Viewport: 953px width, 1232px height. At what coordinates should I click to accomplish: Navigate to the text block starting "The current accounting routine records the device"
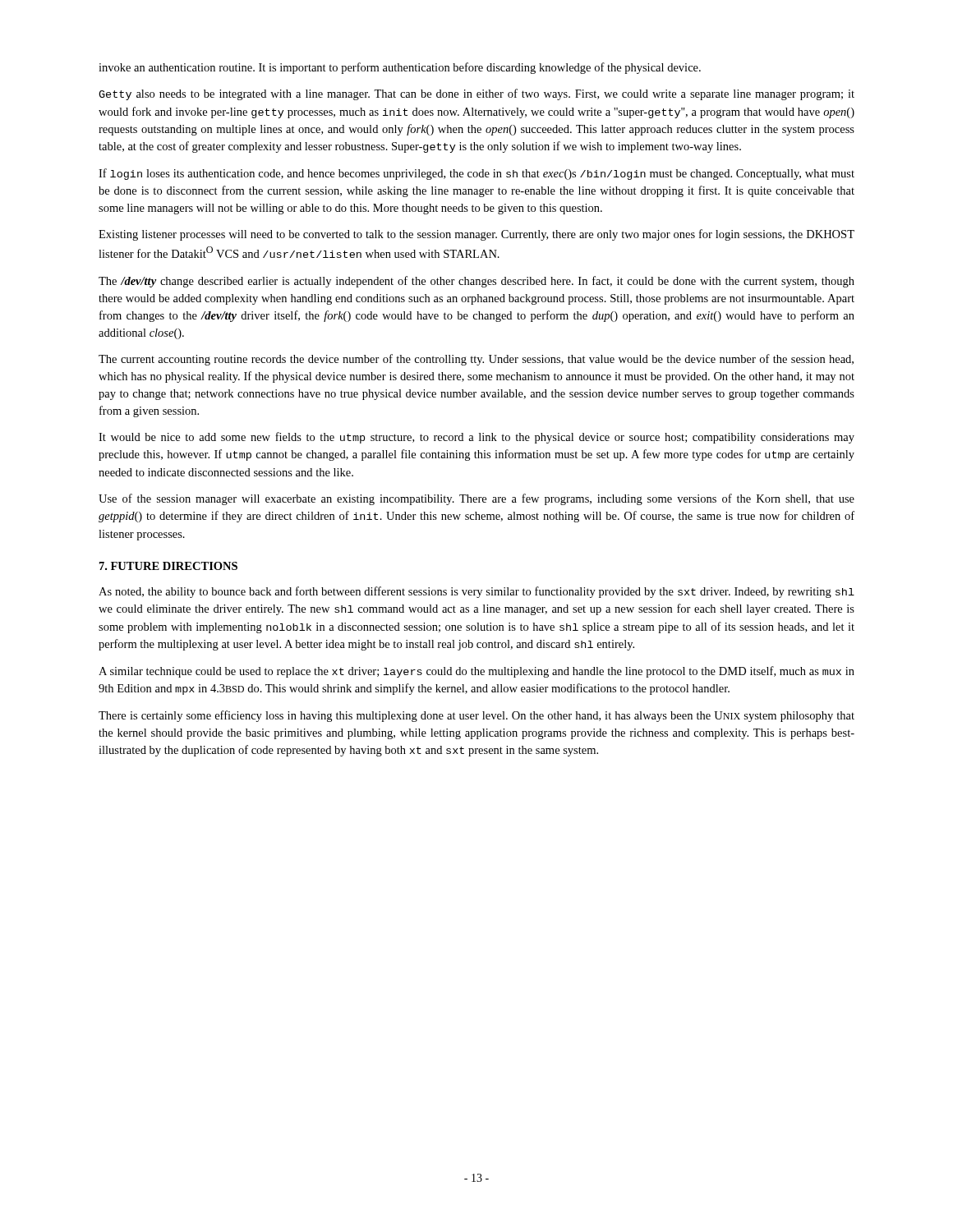click(476, 385)
